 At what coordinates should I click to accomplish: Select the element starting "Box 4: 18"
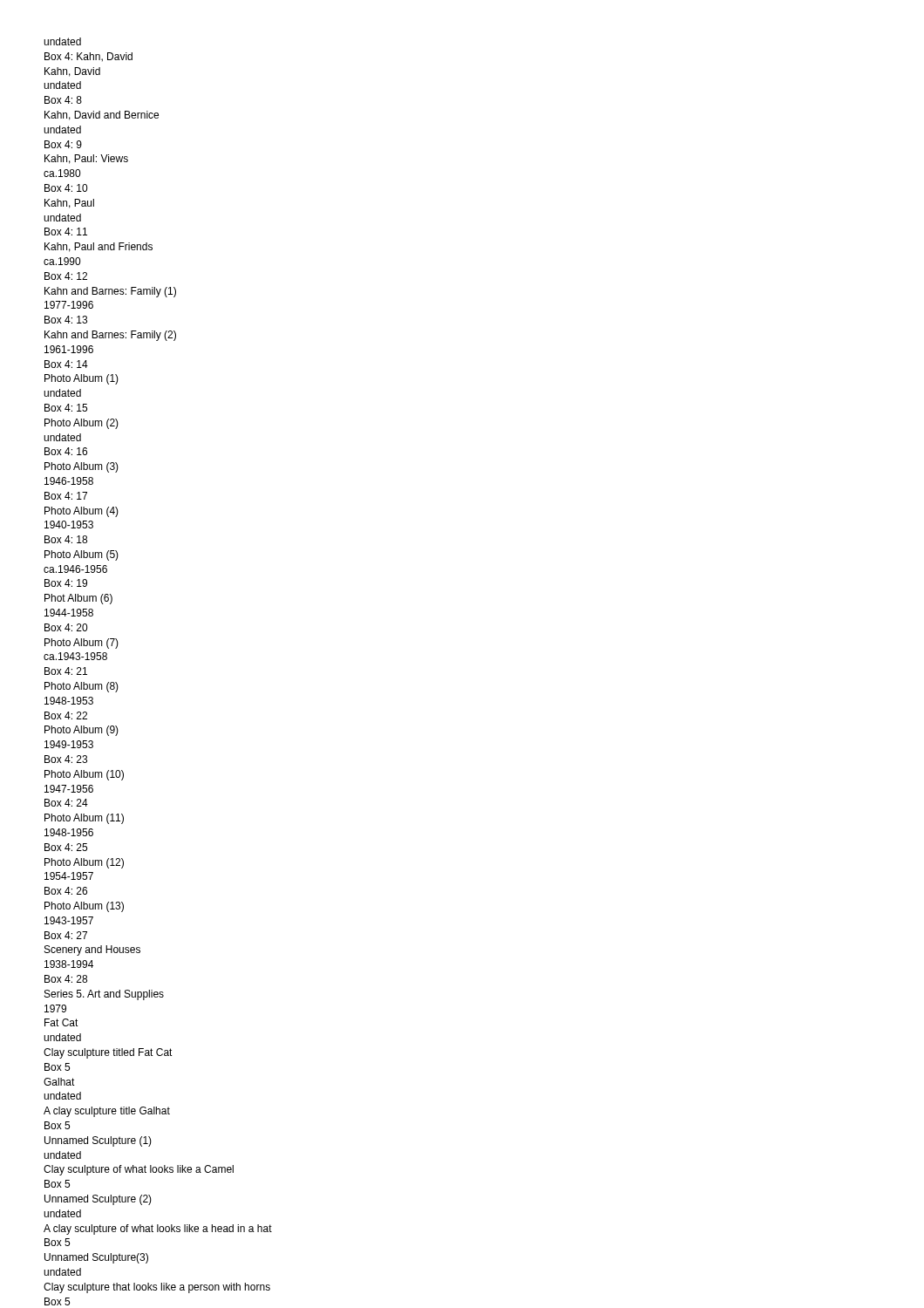point(66,540)
